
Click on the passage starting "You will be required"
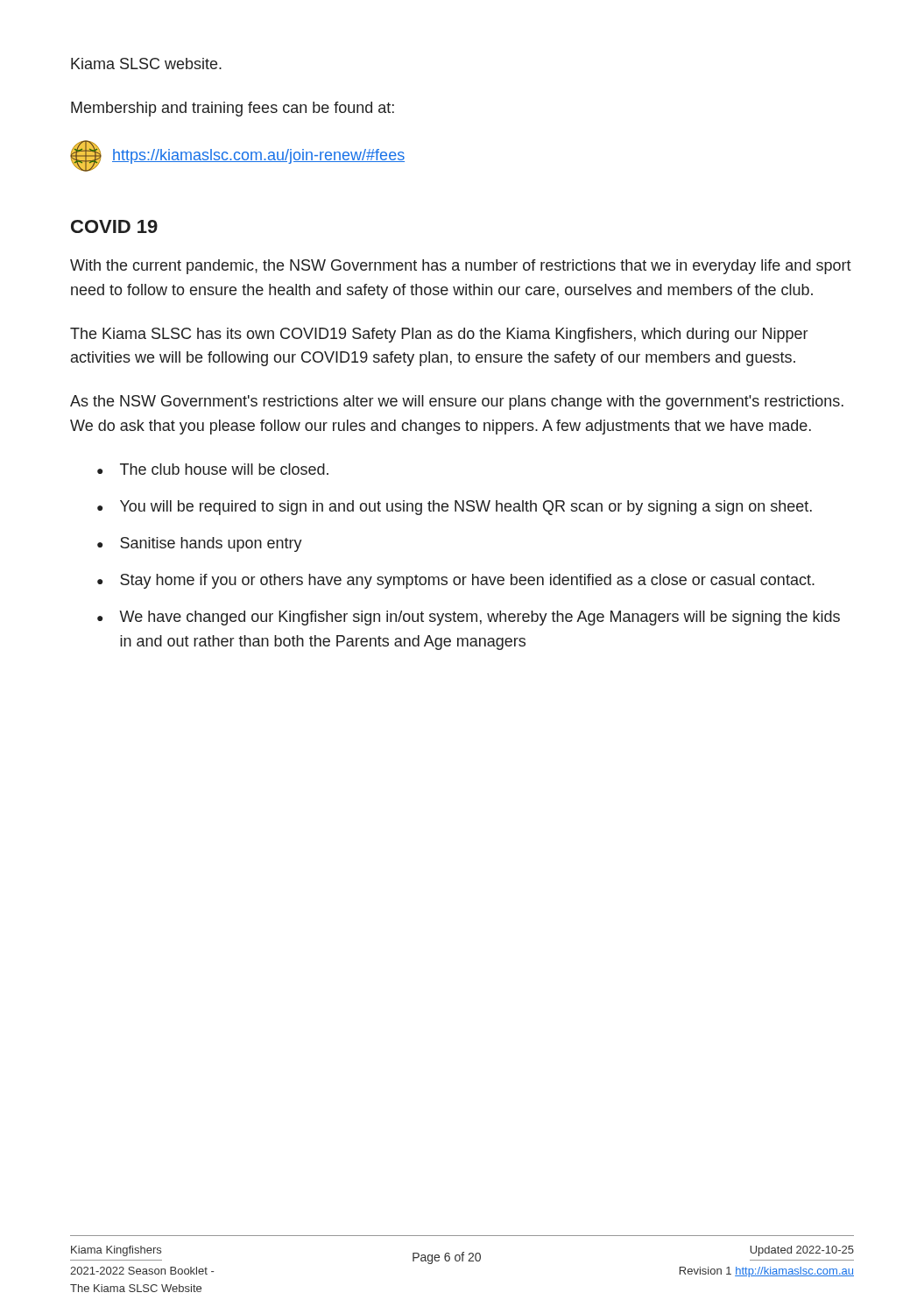click(x=466, y=506)
